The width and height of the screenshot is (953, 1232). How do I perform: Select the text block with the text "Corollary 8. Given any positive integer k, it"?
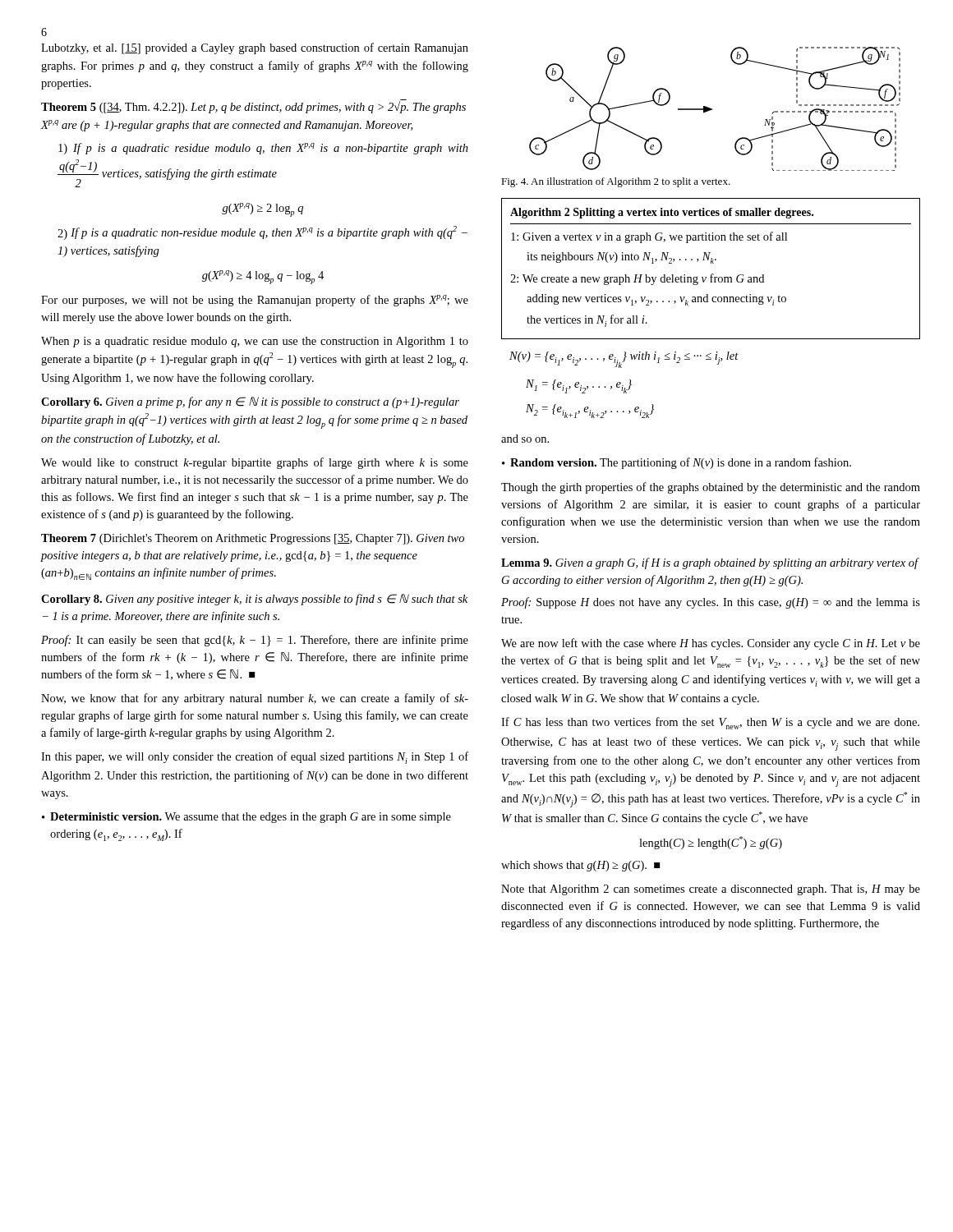pyautogui.click(x=254, y=607)
